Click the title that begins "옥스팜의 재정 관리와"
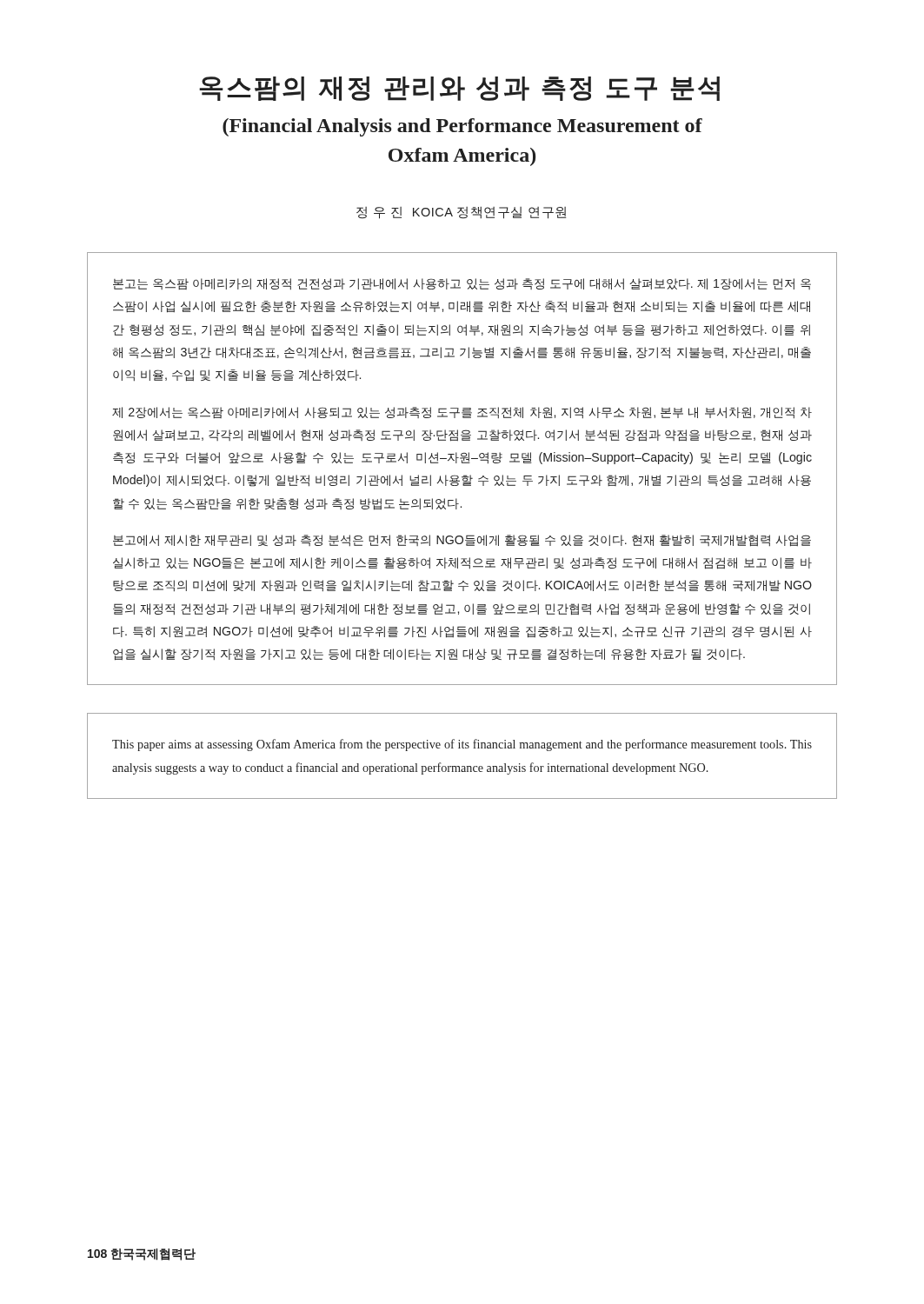 coord(462,120)
